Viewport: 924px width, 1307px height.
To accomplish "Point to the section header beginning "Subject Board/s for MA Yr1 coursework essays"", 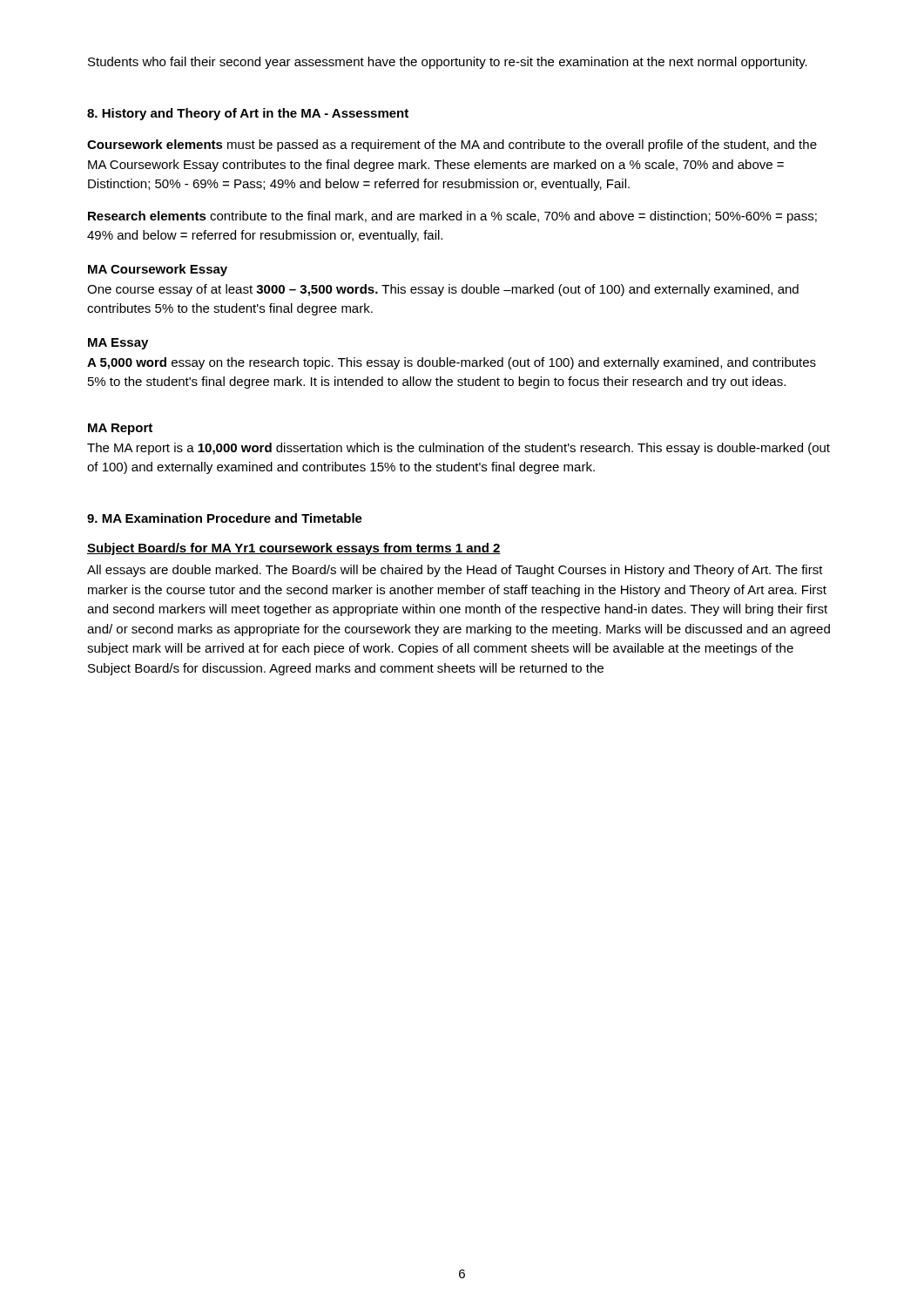I will pos(294,548).
